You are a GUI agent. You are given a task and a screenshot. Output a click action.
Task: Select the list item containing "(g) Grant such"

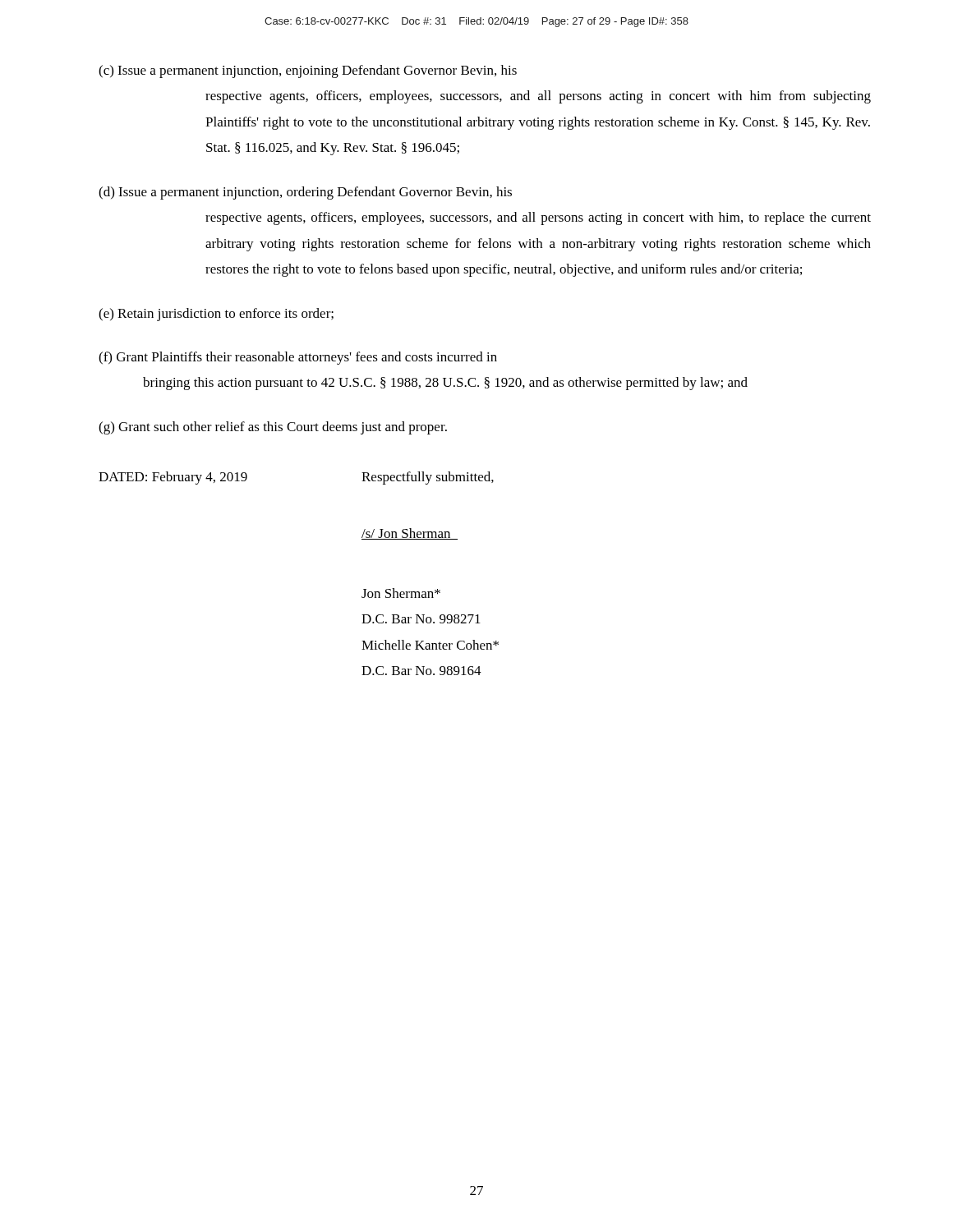273,427
